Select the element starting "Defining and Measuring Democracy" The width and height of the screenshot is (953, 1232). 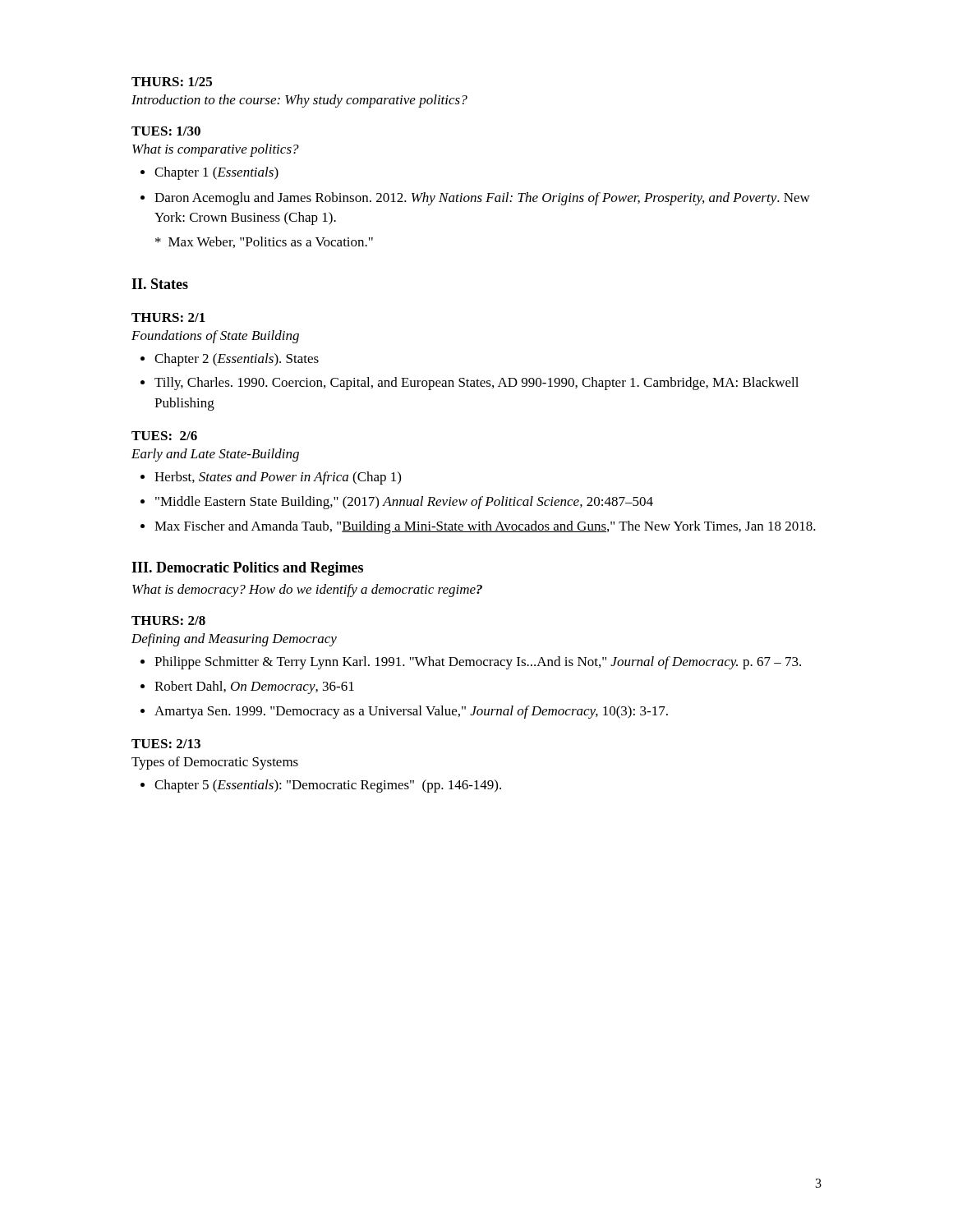pyautogui.click(x=234, y=640)
